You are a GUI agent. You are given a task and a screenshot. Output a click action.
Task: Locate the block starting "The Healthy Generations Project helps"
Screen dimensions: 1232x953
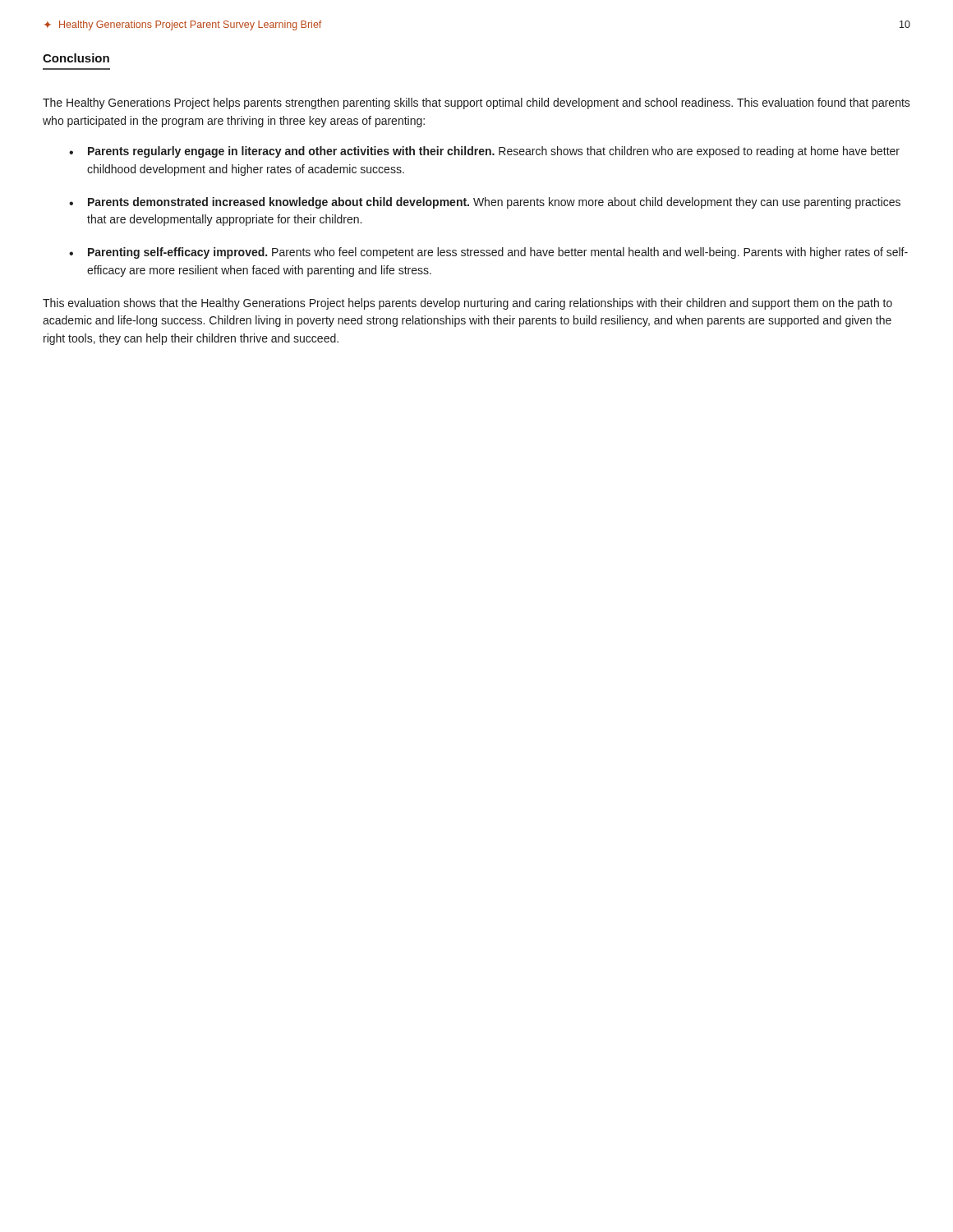(476, 112)
